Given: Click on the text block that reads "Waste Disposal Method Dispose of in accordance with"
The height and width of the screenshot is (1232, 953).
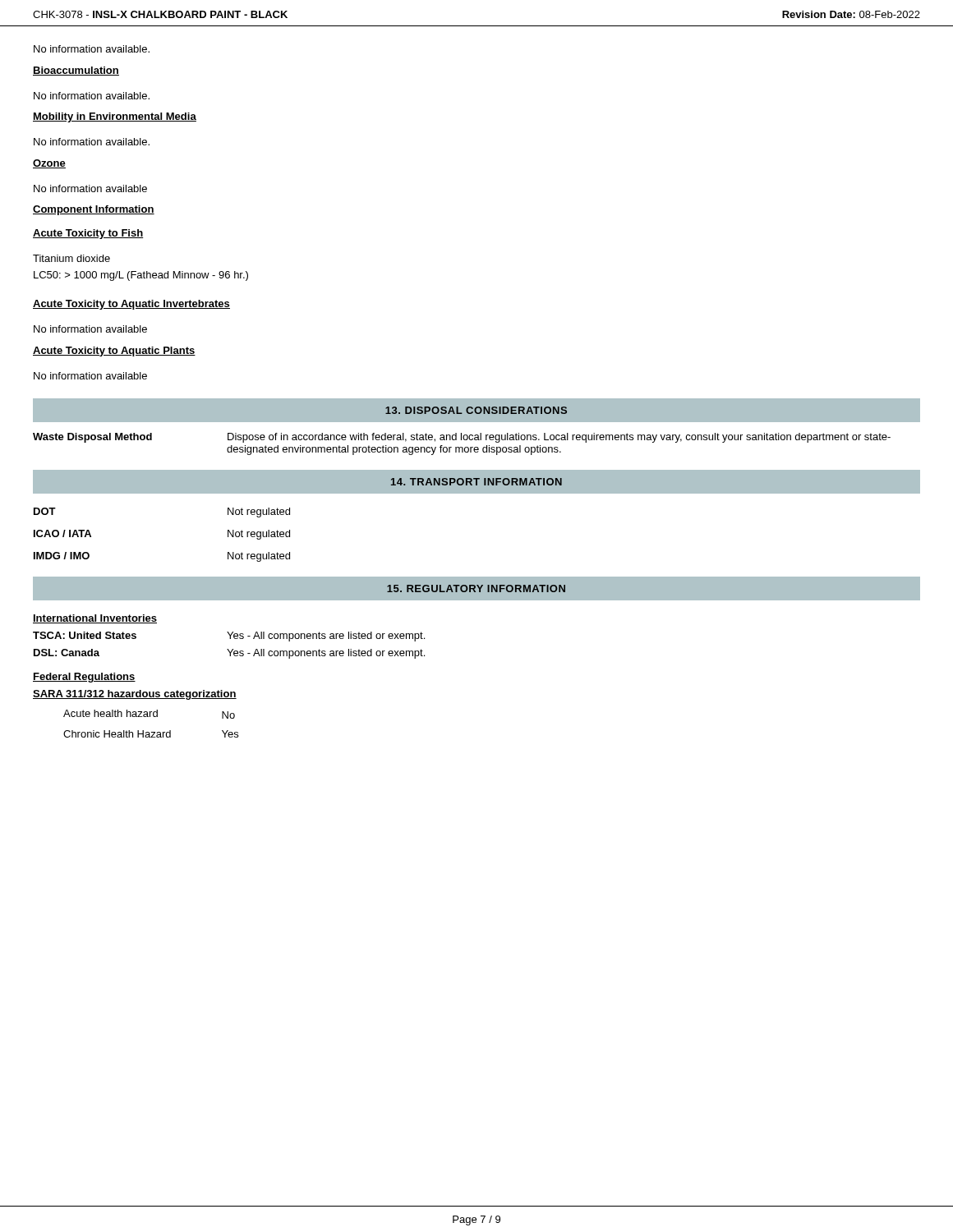Looking at the screenshot, I should 476,443.
